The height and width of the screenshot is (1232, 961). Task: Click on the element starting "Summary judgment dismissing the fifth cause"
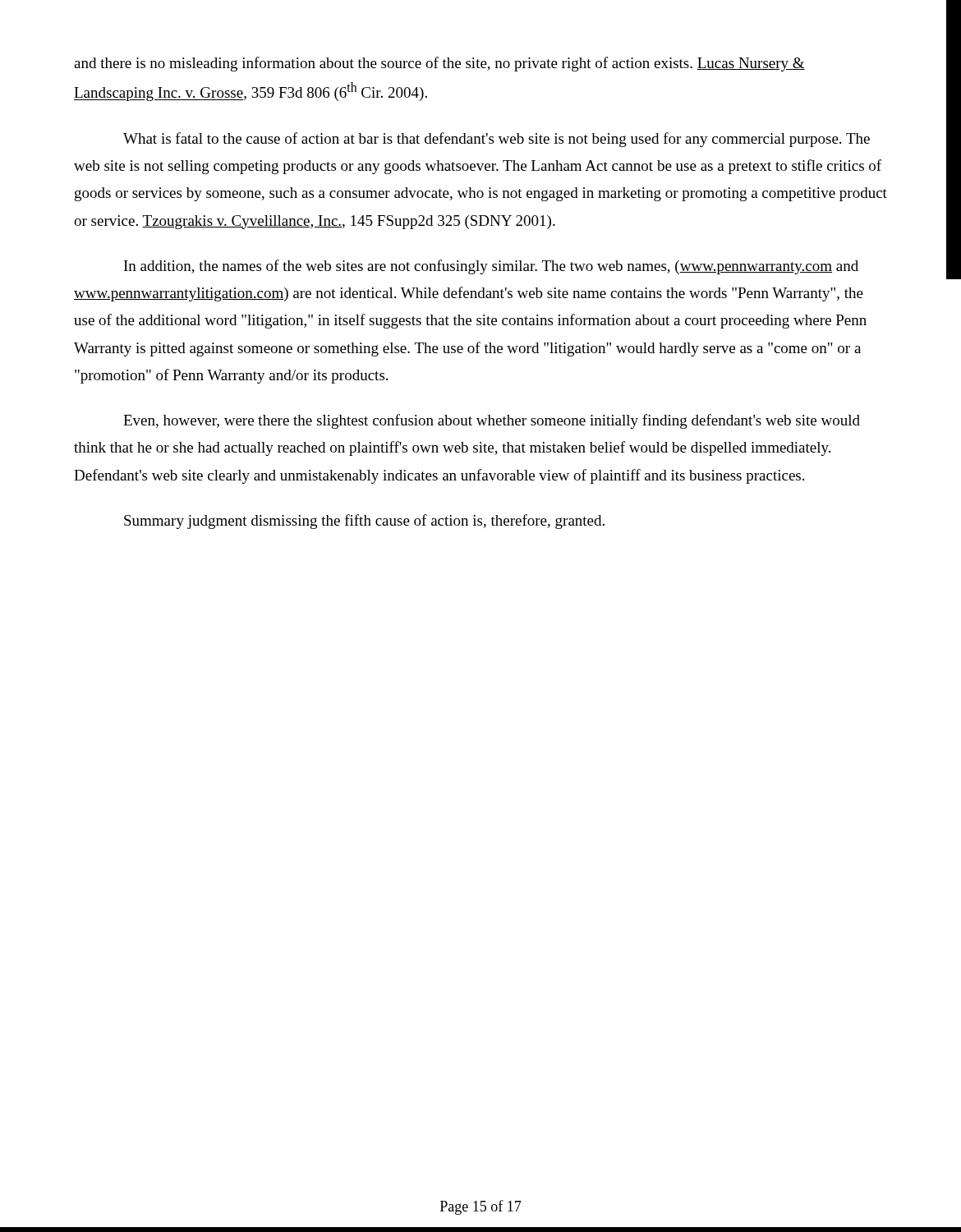(364, 520)
